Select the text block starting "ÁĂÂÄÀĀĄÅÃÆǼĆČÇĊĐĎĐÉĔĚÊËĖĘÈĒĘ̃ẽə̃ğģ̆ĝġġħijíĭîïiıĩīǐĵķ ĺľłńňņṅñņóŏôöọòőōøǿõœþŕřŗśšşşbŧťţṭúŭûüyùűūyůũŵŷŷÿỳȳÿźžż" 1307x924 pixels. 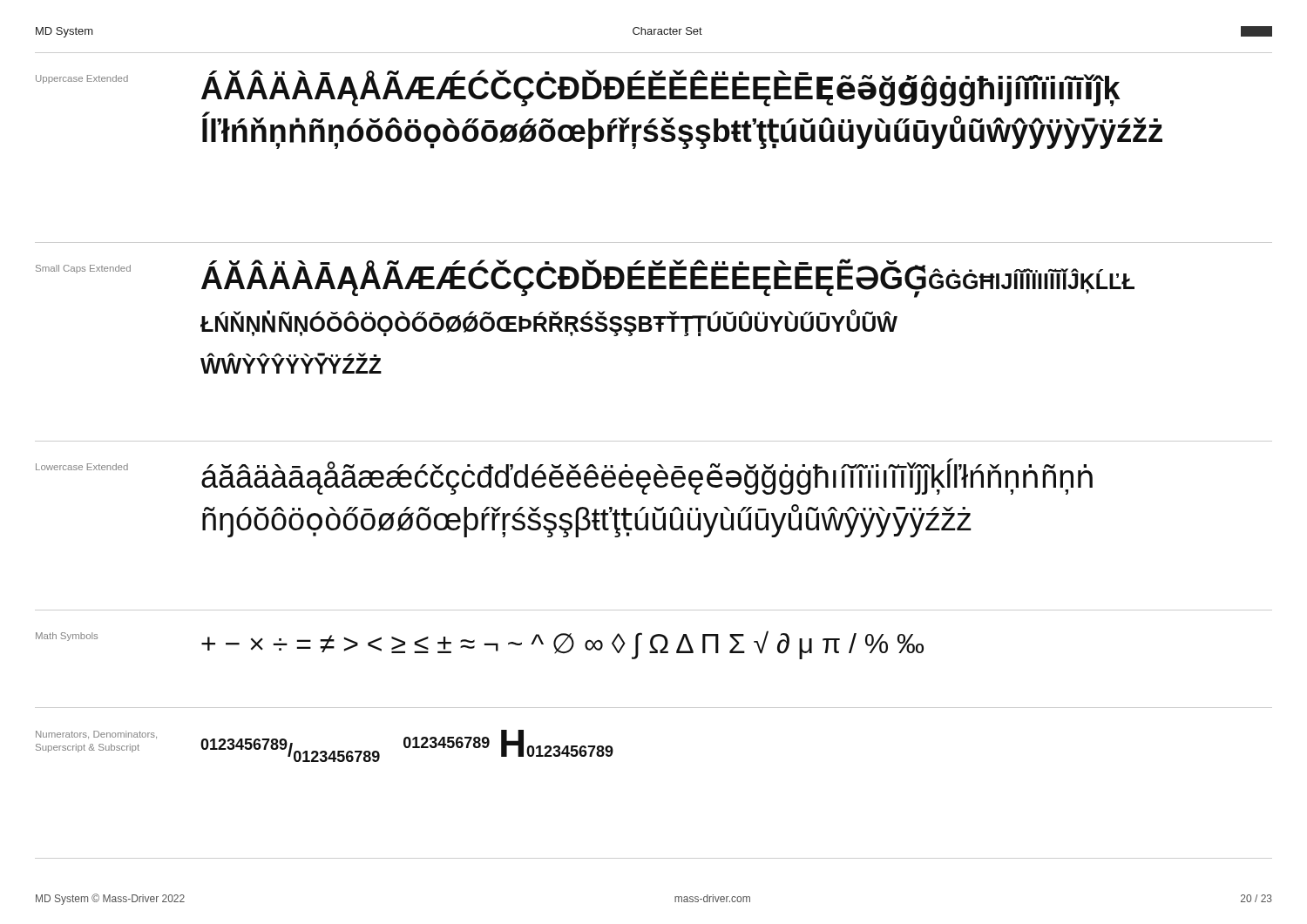pos(682,110)
